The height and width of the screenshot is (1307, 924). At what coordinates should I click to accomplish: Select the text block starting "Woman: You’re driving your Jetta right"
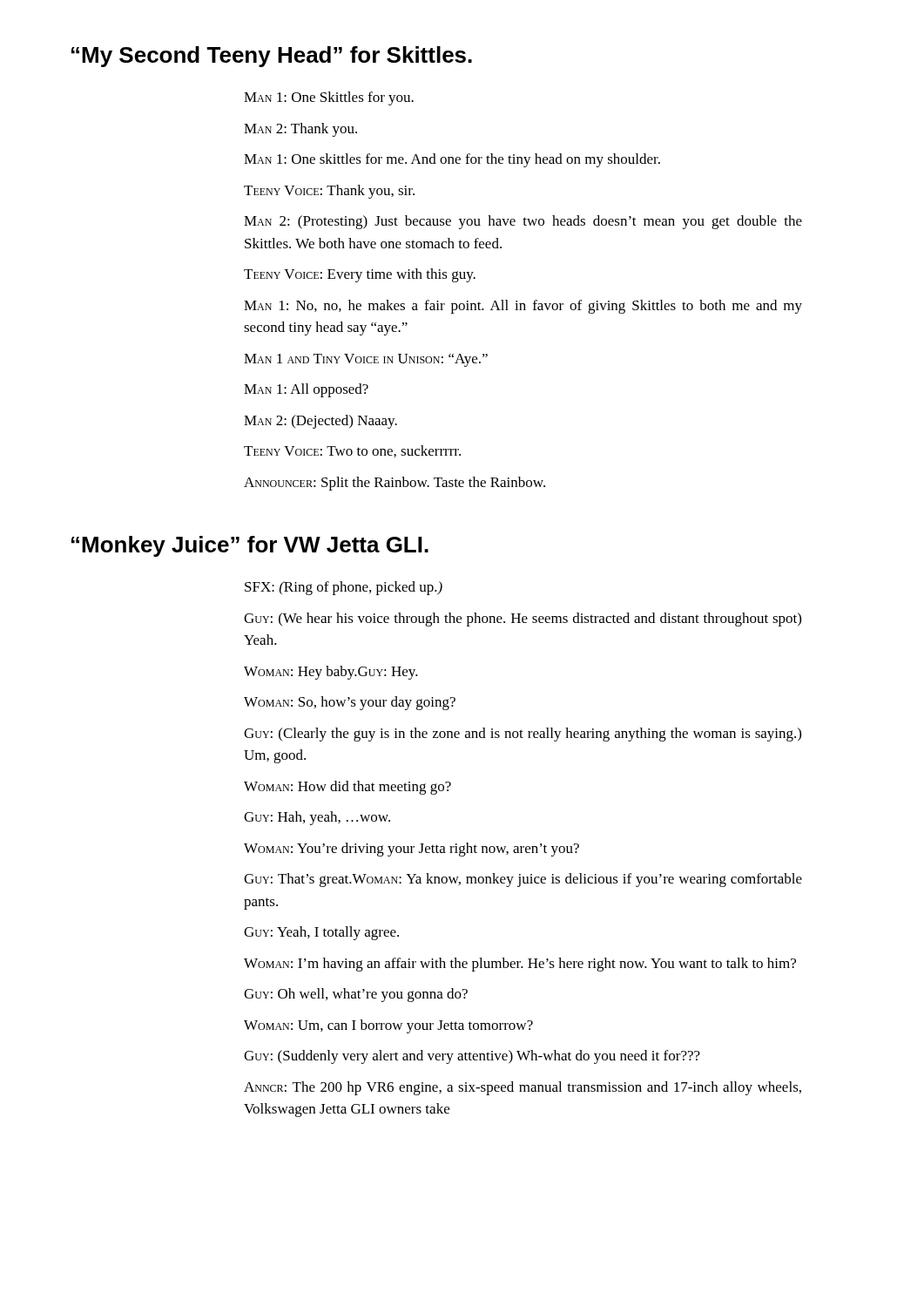point(412,848)
